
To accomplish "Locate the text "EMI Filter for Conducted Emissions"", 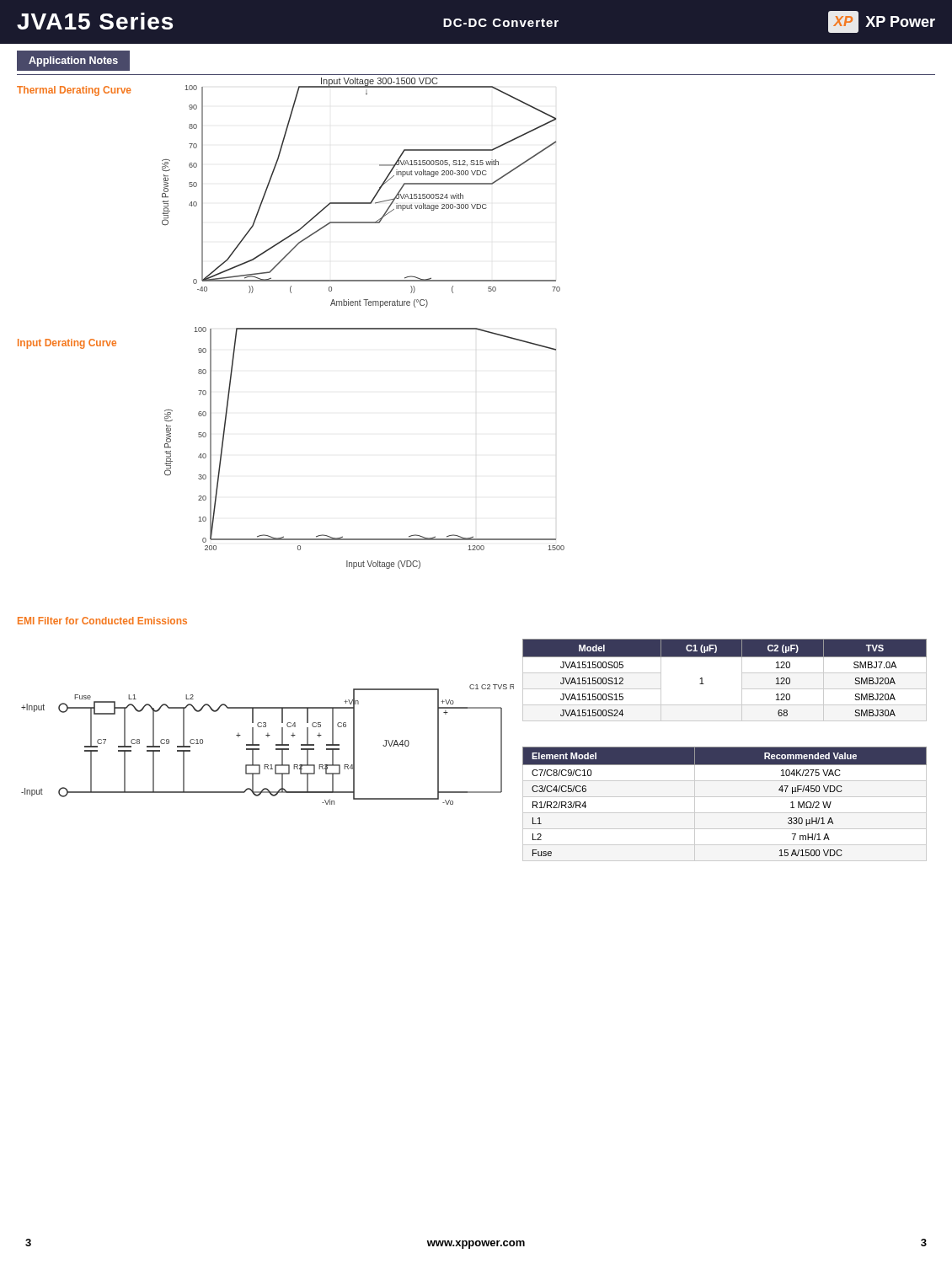I will click(102, 621).
